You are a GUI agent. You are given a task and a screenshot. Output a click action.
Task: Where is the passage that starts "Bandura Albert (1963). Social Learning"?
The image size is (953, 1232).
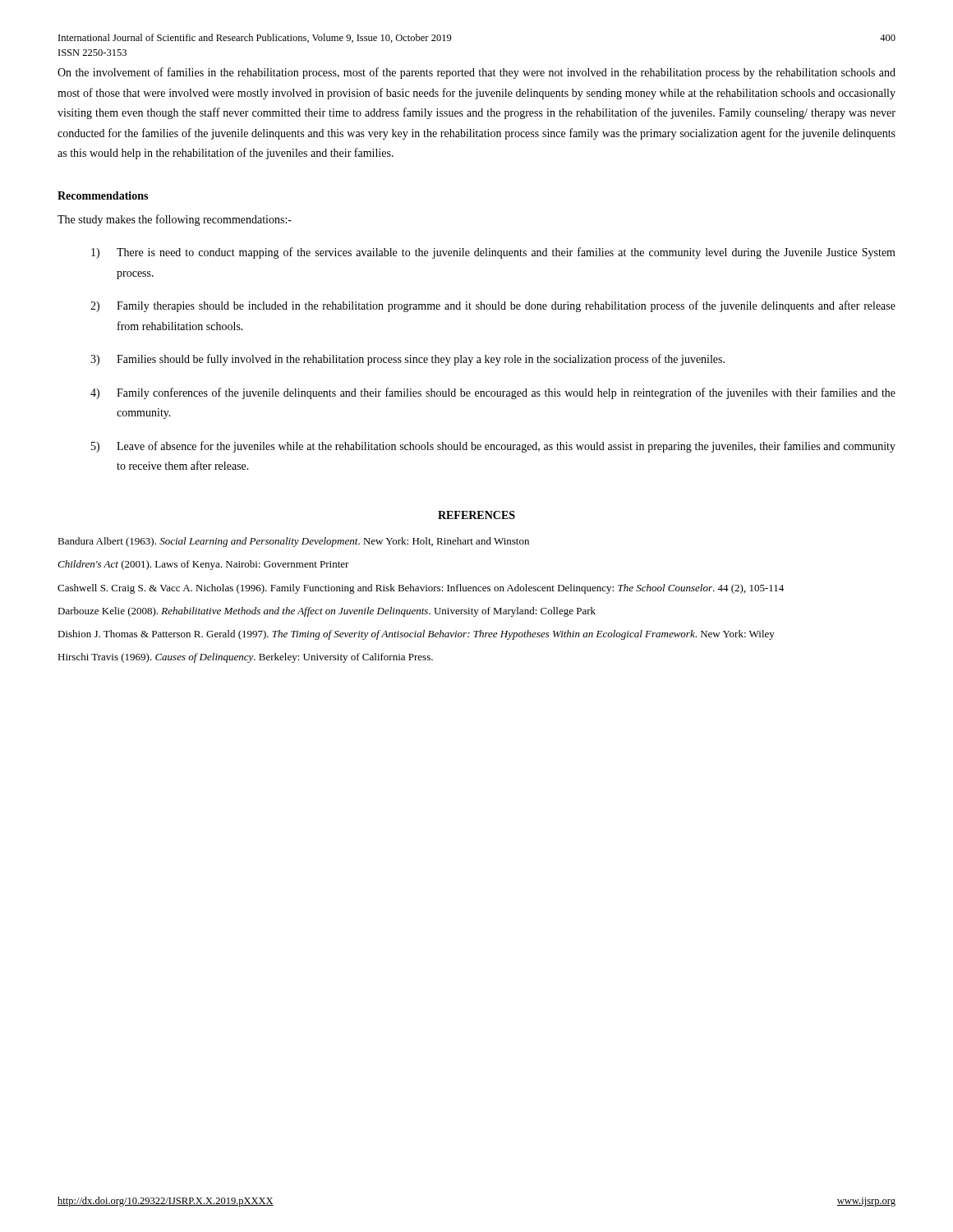[x=293, y=541]
